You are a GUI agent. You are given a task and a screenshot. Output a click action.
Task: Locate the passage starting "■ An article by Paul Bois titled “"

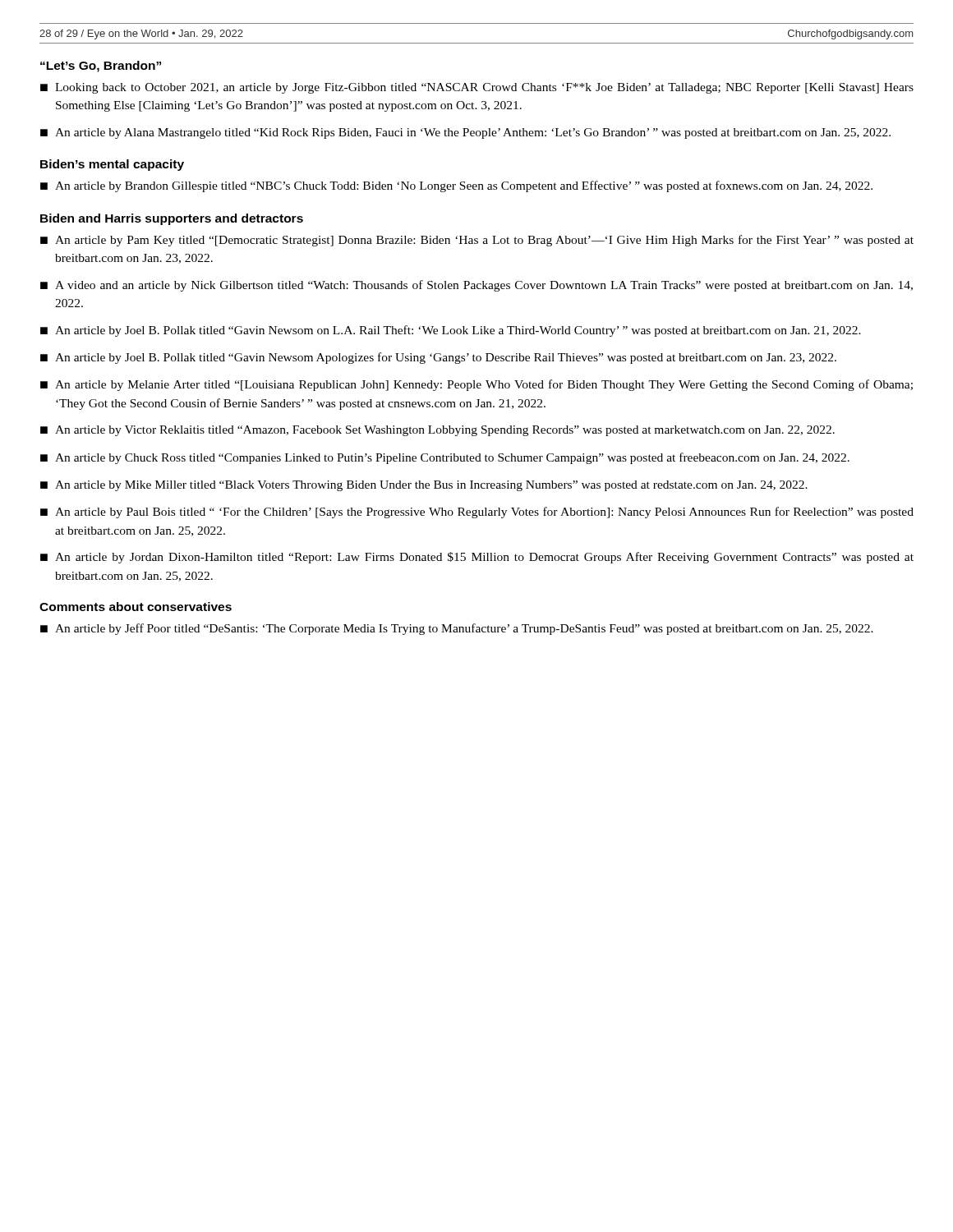(x=476, y=522)
